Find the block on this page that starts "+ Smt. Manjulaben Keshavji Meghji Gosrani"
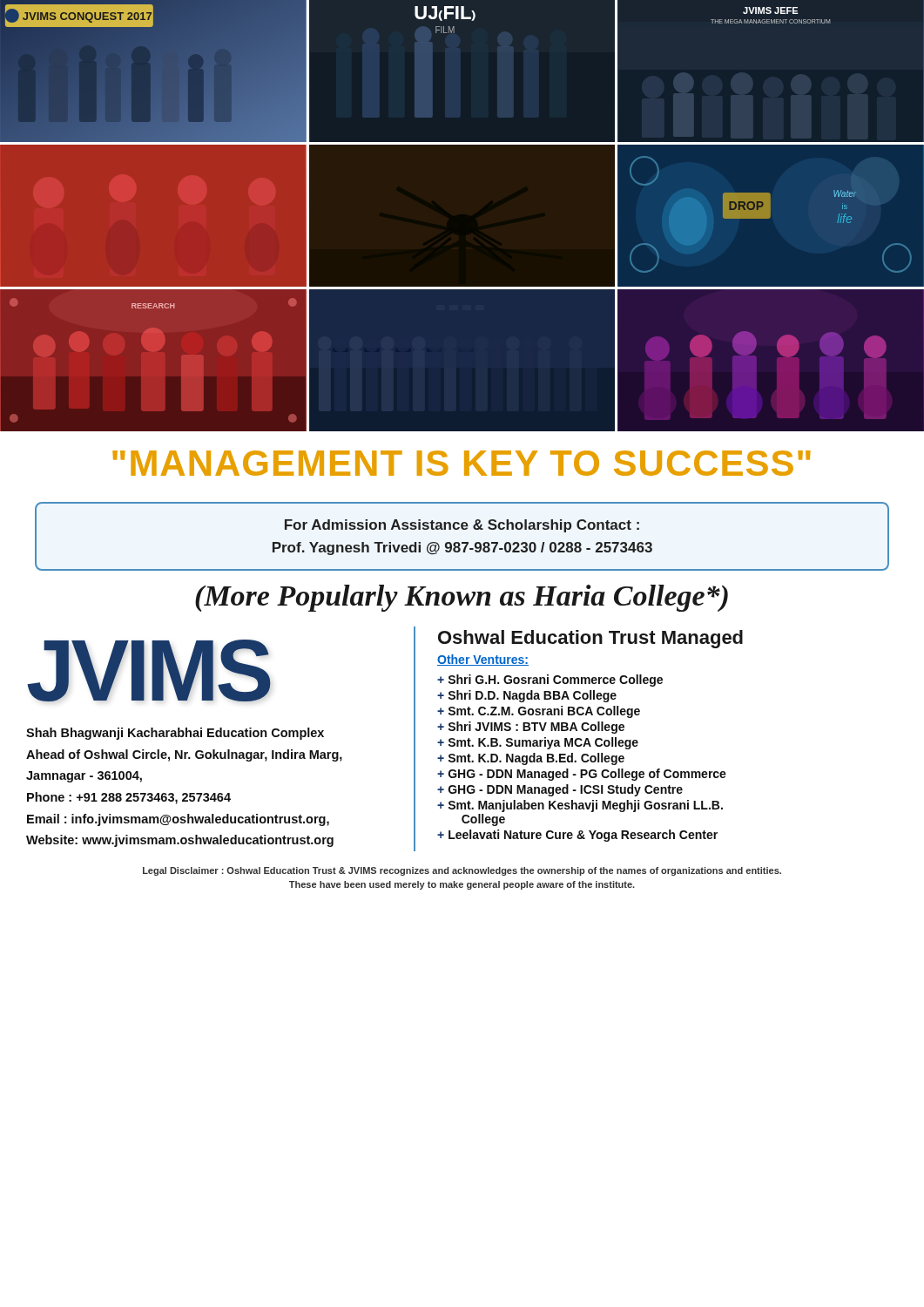 pyautogui.click(x=580, y=812)
